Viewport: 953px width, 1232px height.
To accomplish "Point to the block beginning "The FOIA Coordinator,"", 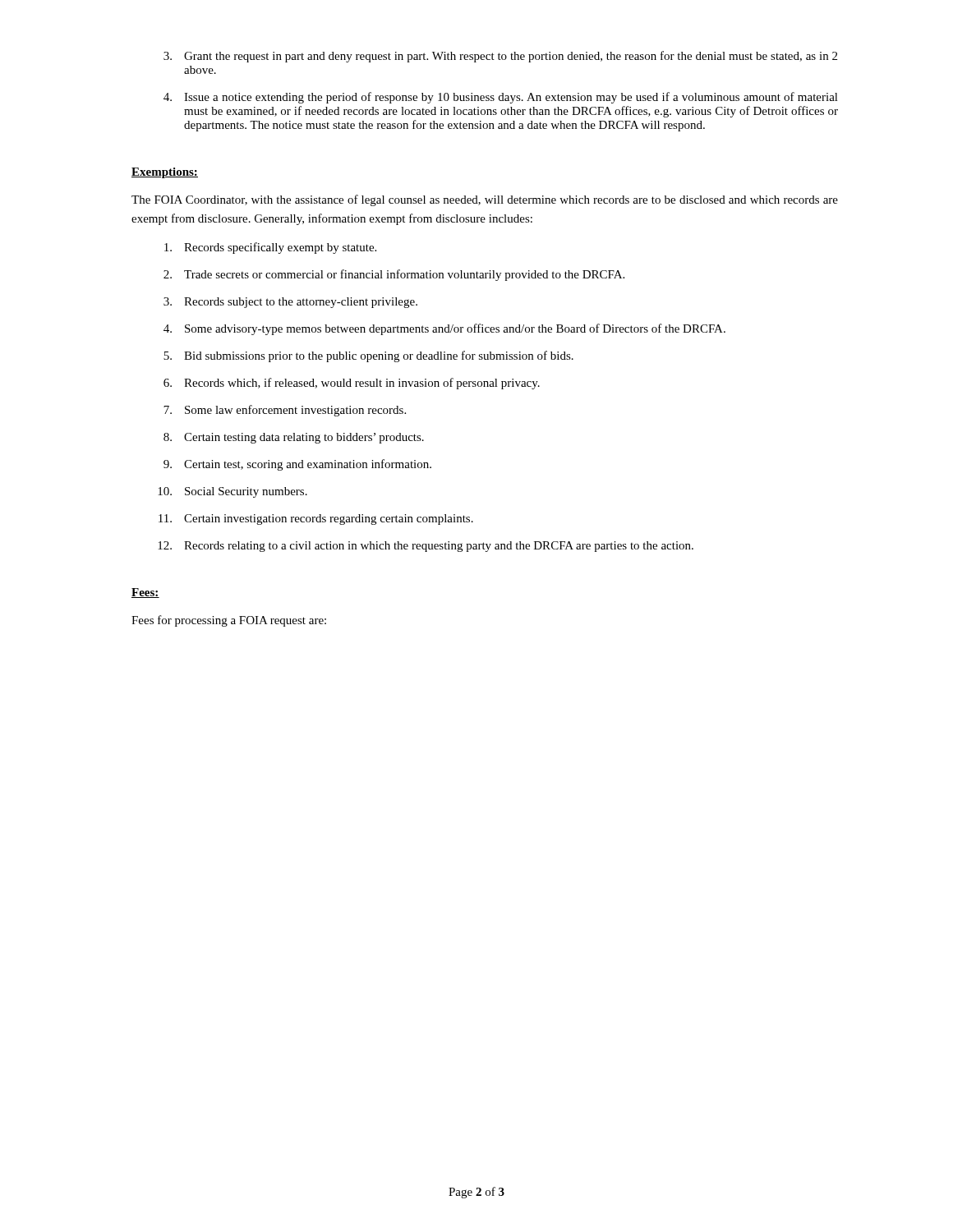I will 485,209.
